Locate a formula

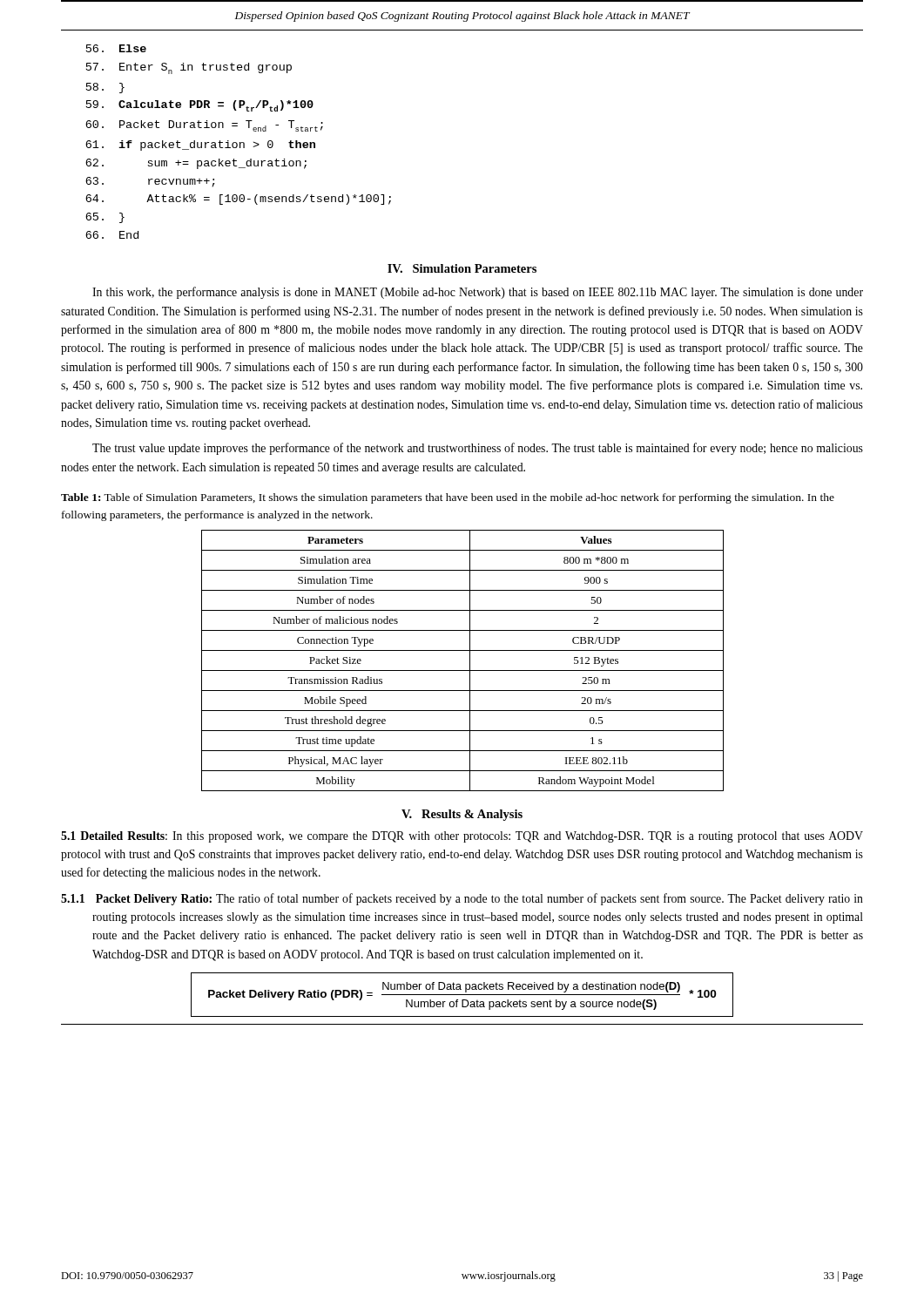(462, 995)
